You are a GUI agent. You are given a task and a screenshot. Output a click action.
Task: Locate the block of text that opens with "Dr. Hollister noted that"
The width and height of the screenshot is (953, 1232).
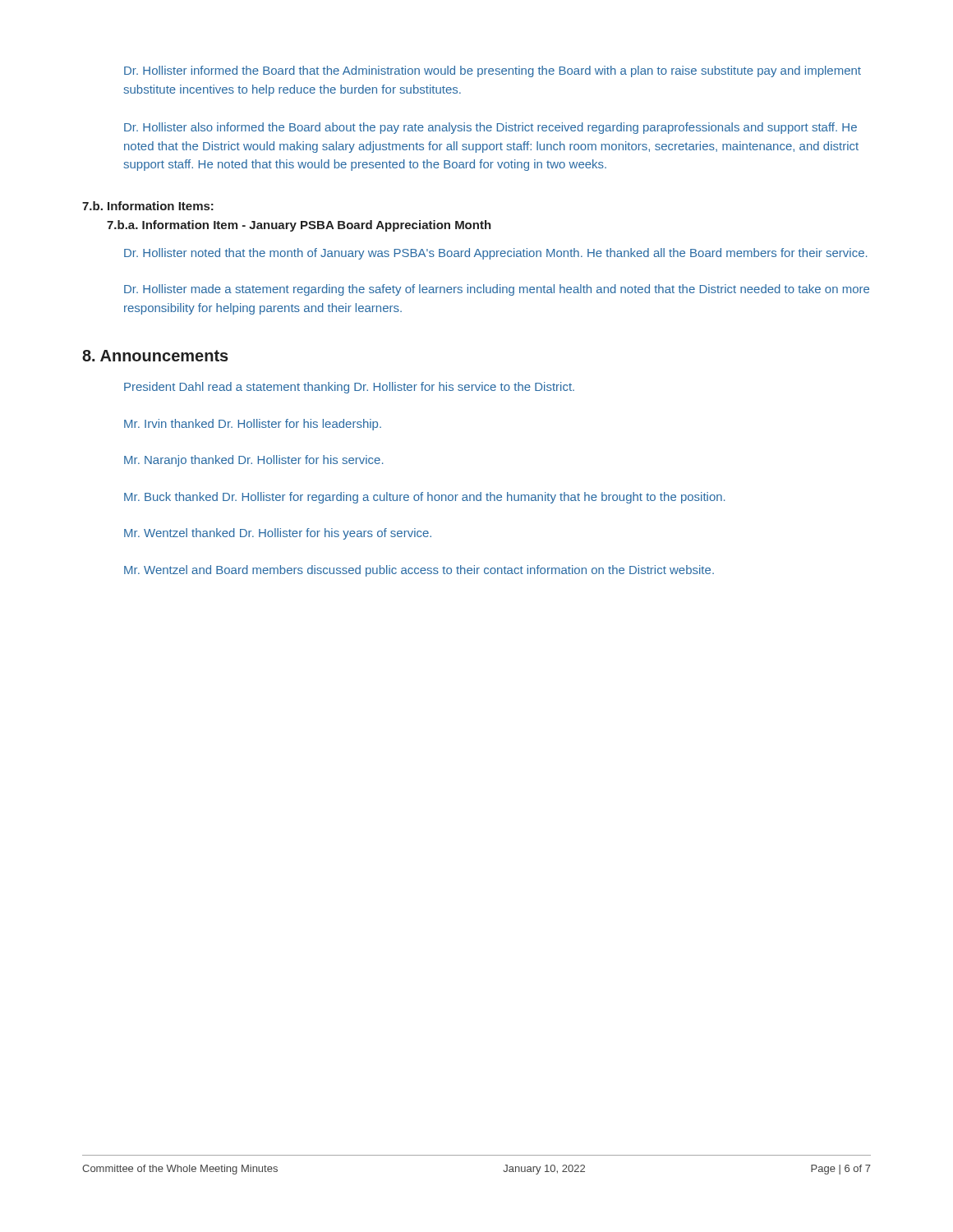[x=497, y=253]
